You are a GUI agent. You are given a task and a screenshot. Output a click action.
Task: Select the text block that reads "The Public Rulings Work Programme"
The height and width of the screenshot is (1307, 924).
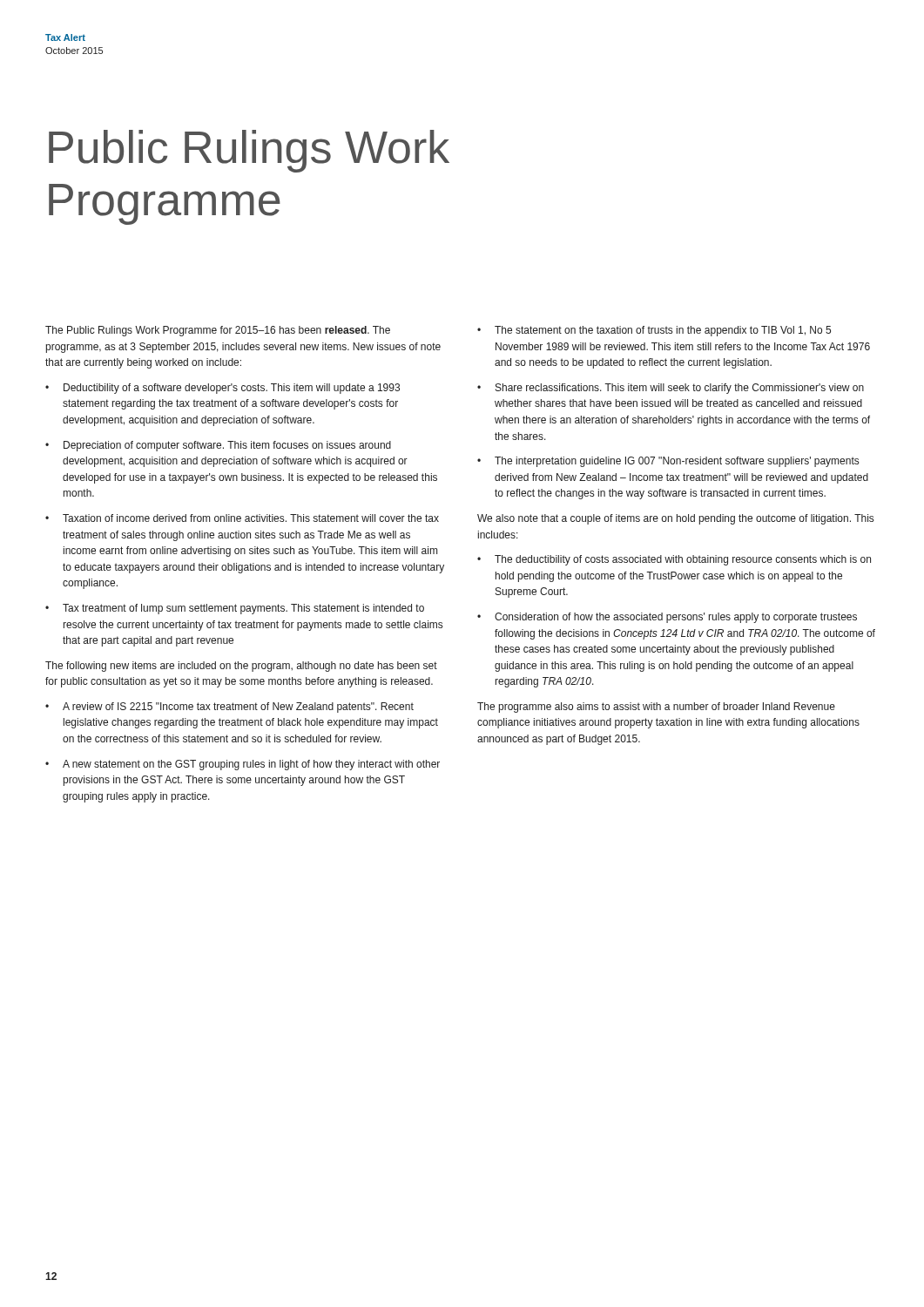click(246, 347)
